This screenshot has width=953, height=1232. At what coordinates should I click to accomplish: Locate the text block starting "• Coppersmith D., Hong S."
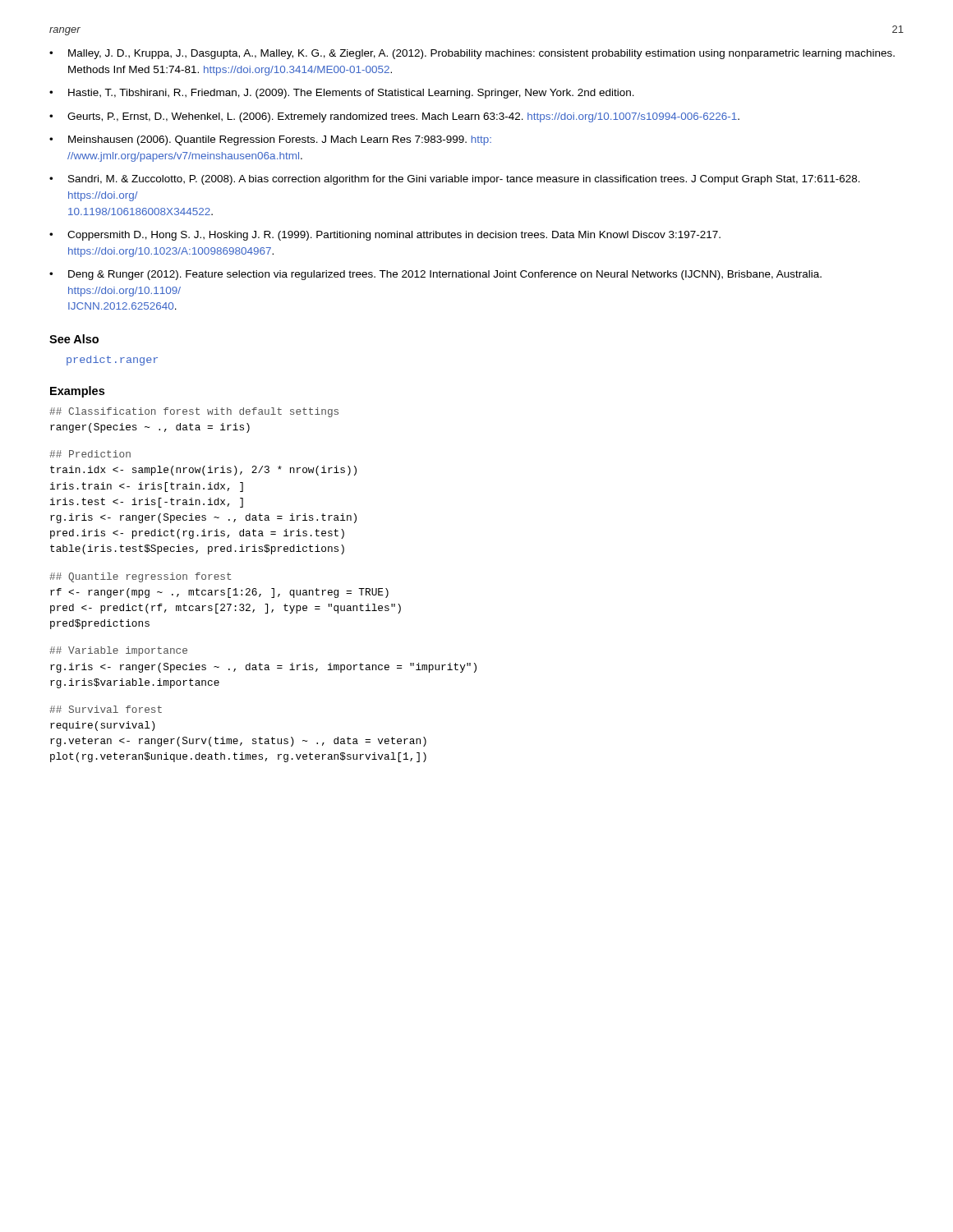(x=476, y=243)
